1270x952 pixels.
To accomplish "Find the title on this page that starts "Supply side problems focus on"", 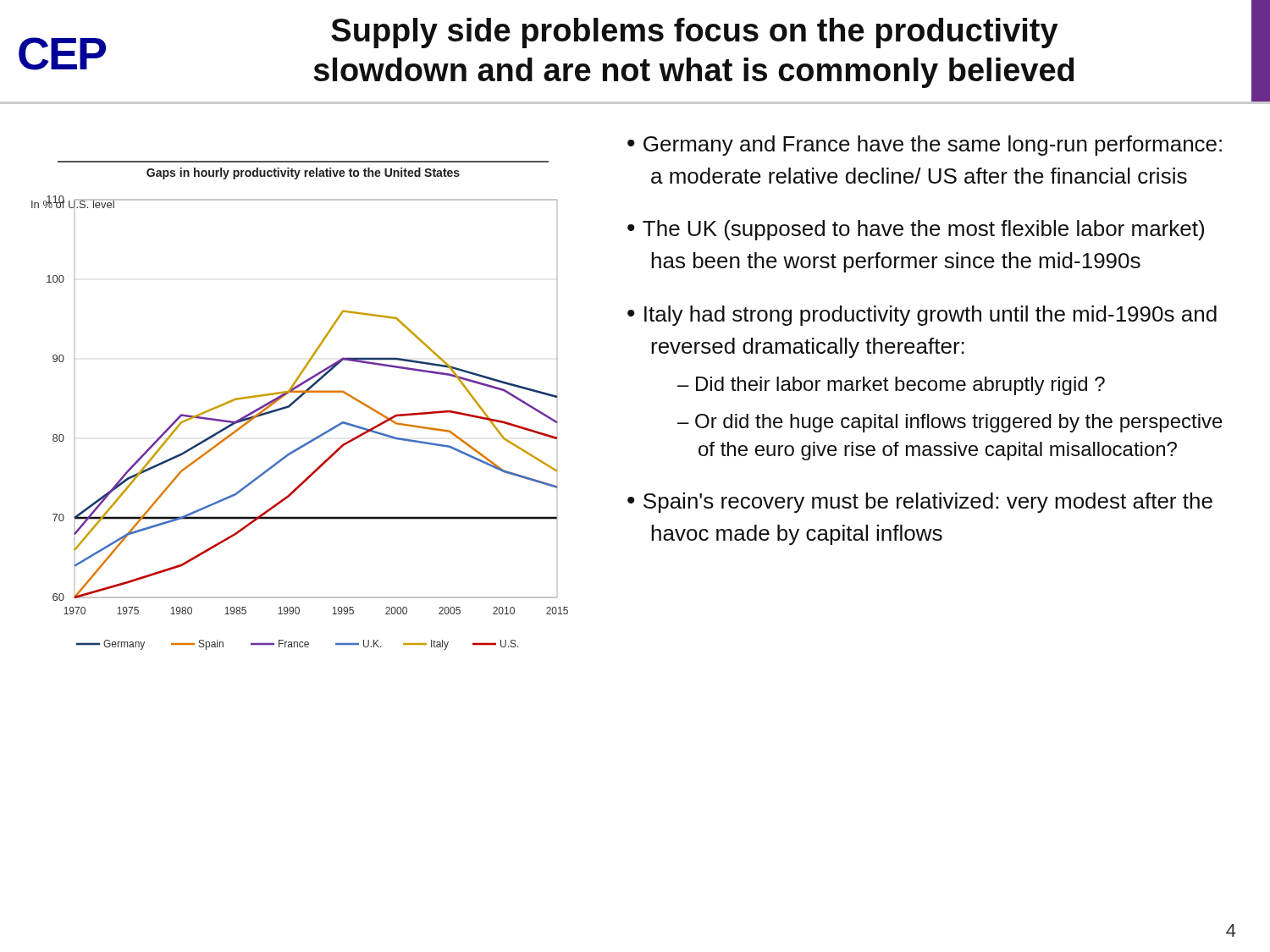I will pyautogui.click(x=694, y=50).
